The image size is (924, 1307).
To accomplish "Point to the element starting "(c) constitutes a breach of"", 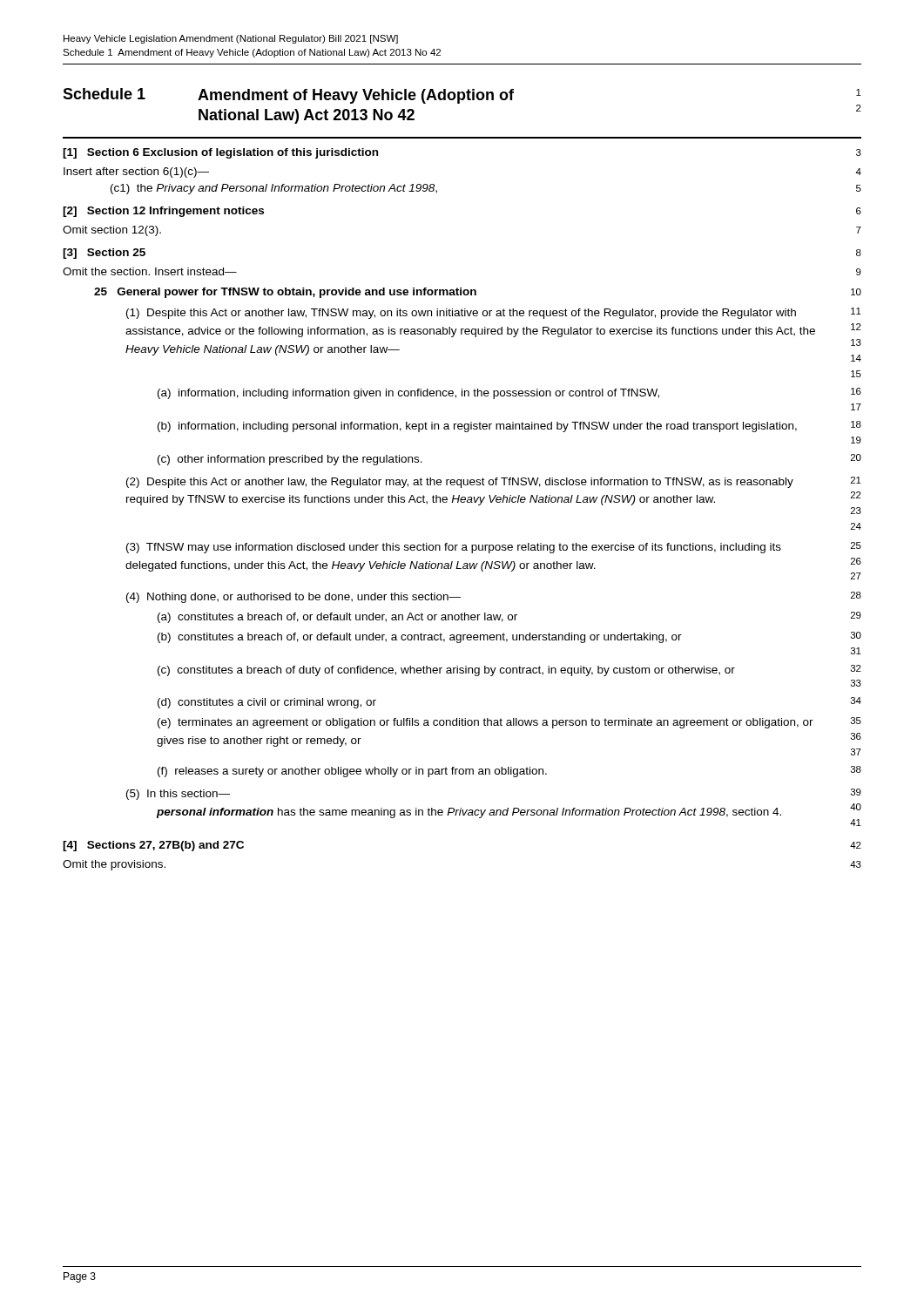I will click(446, 669).
